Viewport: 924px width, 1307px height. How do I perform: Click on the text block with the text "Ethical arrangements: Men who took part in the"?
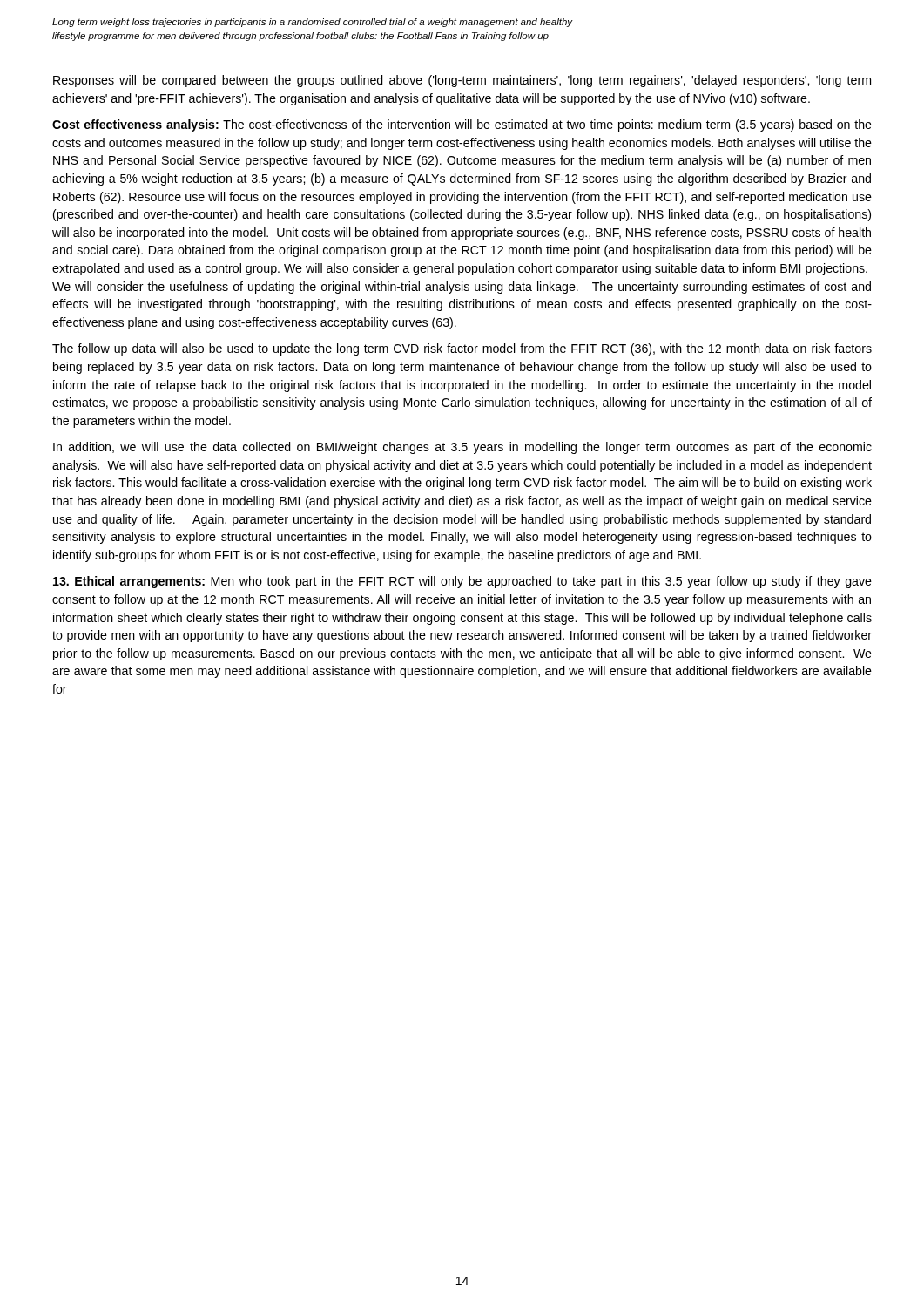pos(462,636)
